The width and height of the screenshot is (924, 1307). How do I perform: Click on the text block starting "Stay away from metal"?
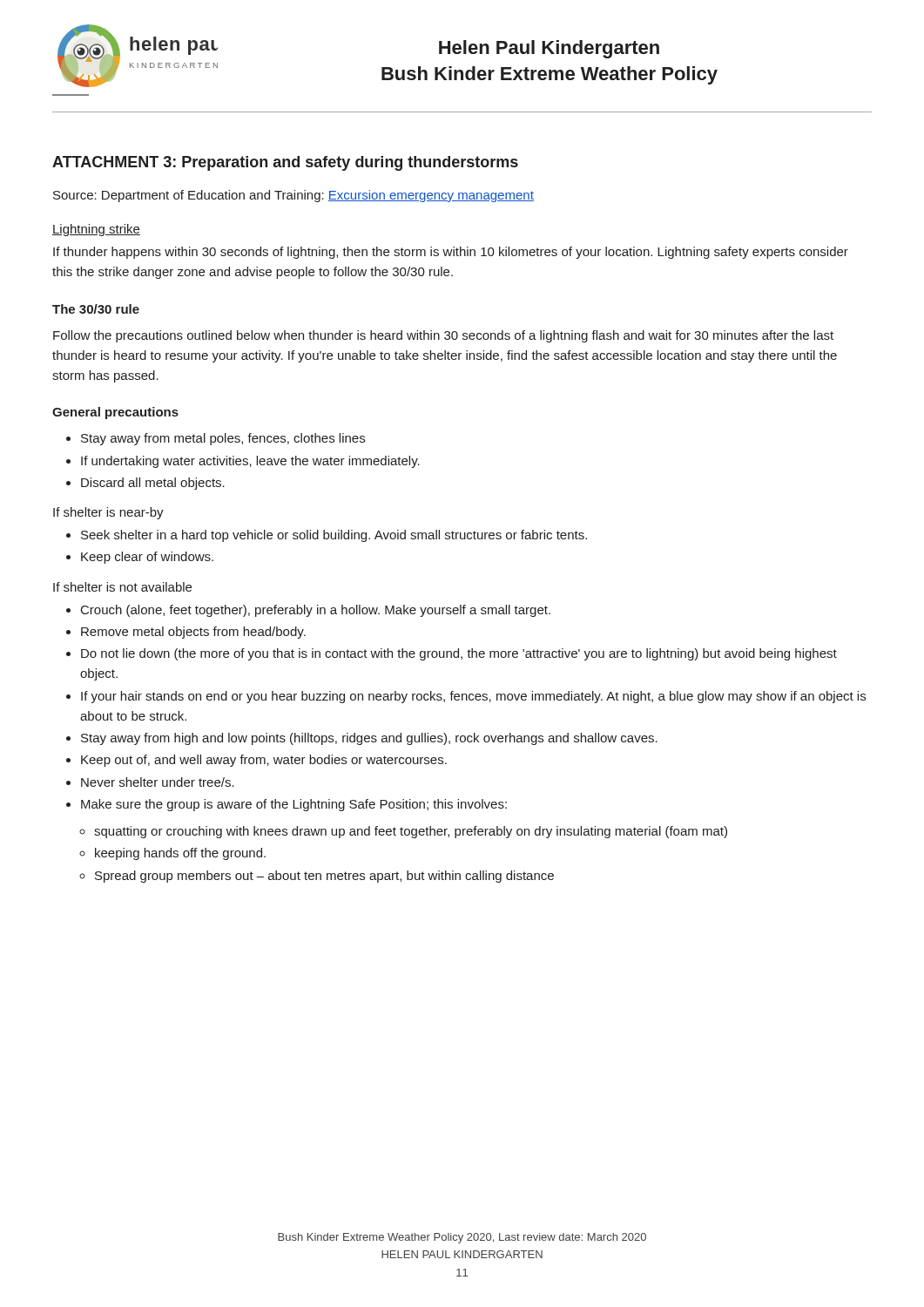point(223,438)
